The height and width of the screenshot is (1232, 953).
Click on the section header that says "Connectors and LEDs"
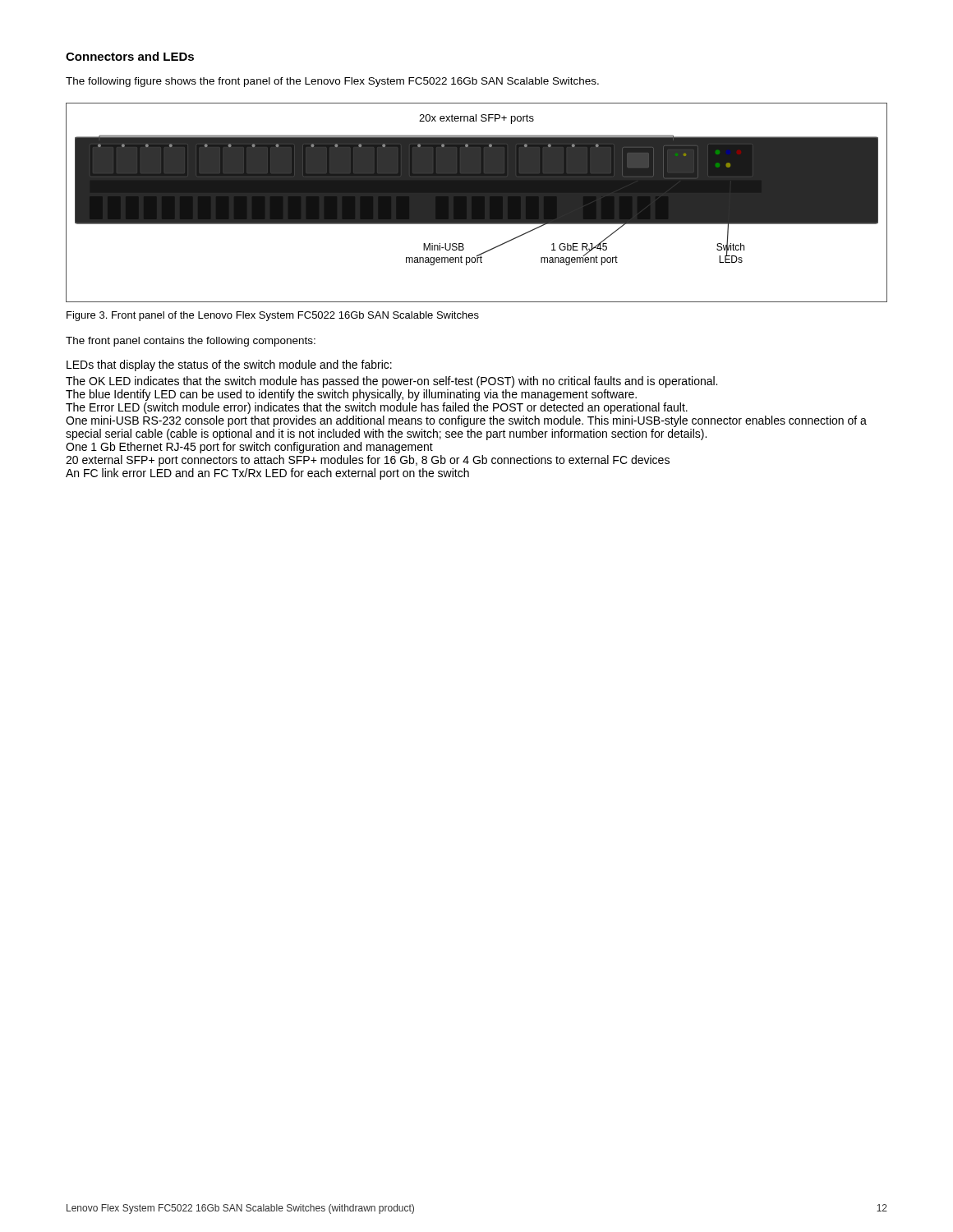tap(130, 56)
